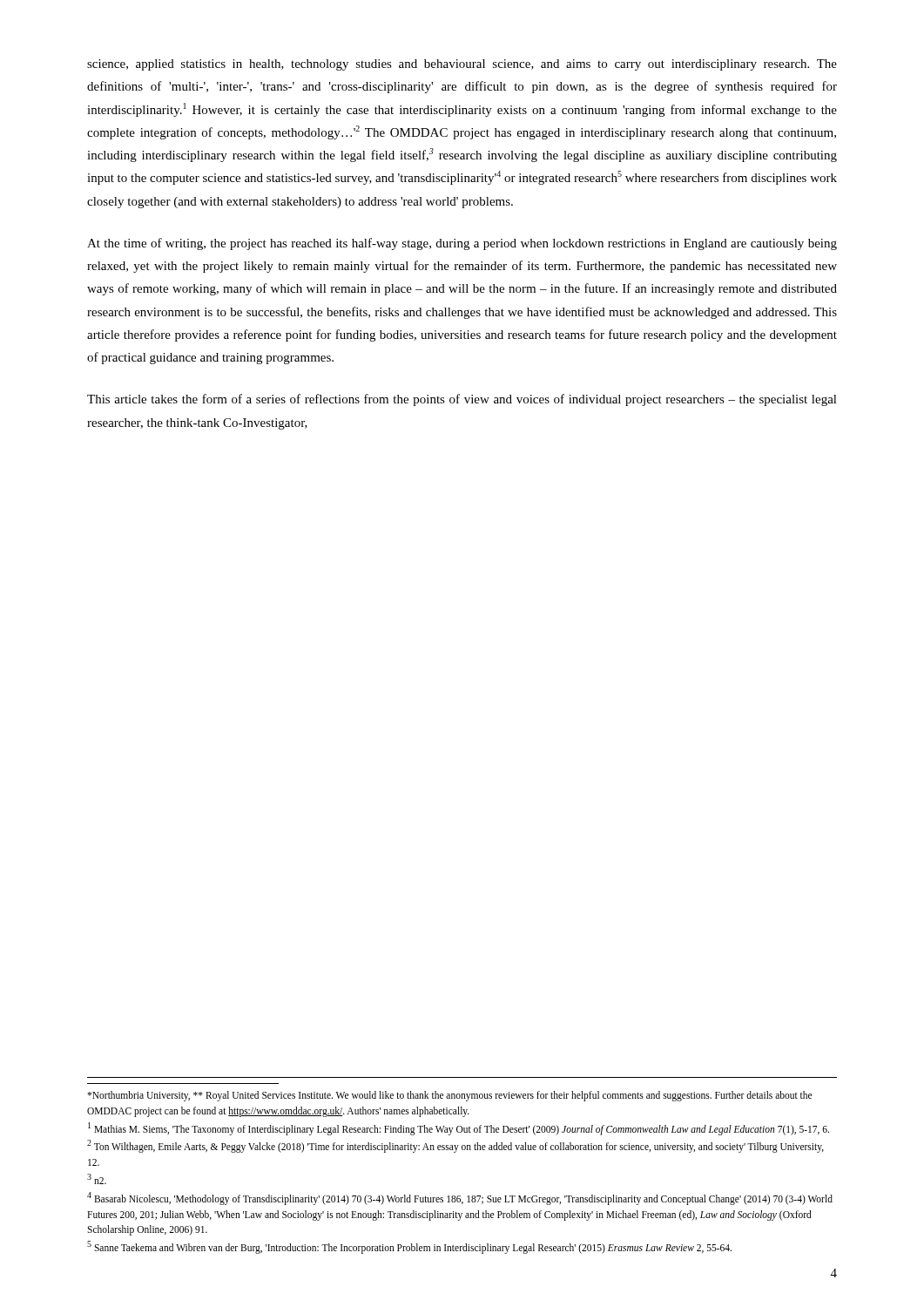
Task: Click on the text block starting "2 Ton Wilthagen,"
Action: click(456, 1154)
